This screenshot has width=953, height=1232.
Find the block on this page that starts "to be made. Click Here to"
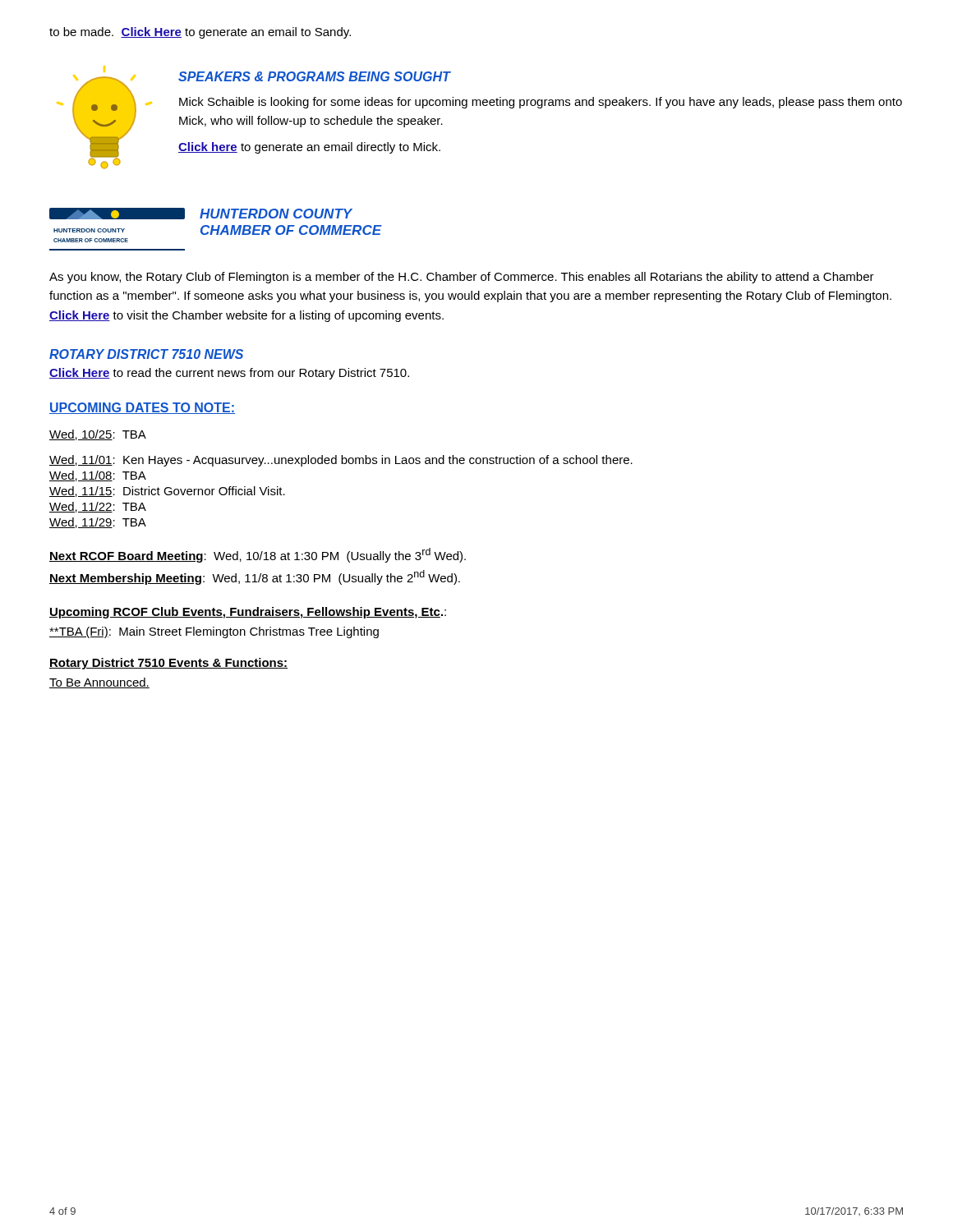201,32
